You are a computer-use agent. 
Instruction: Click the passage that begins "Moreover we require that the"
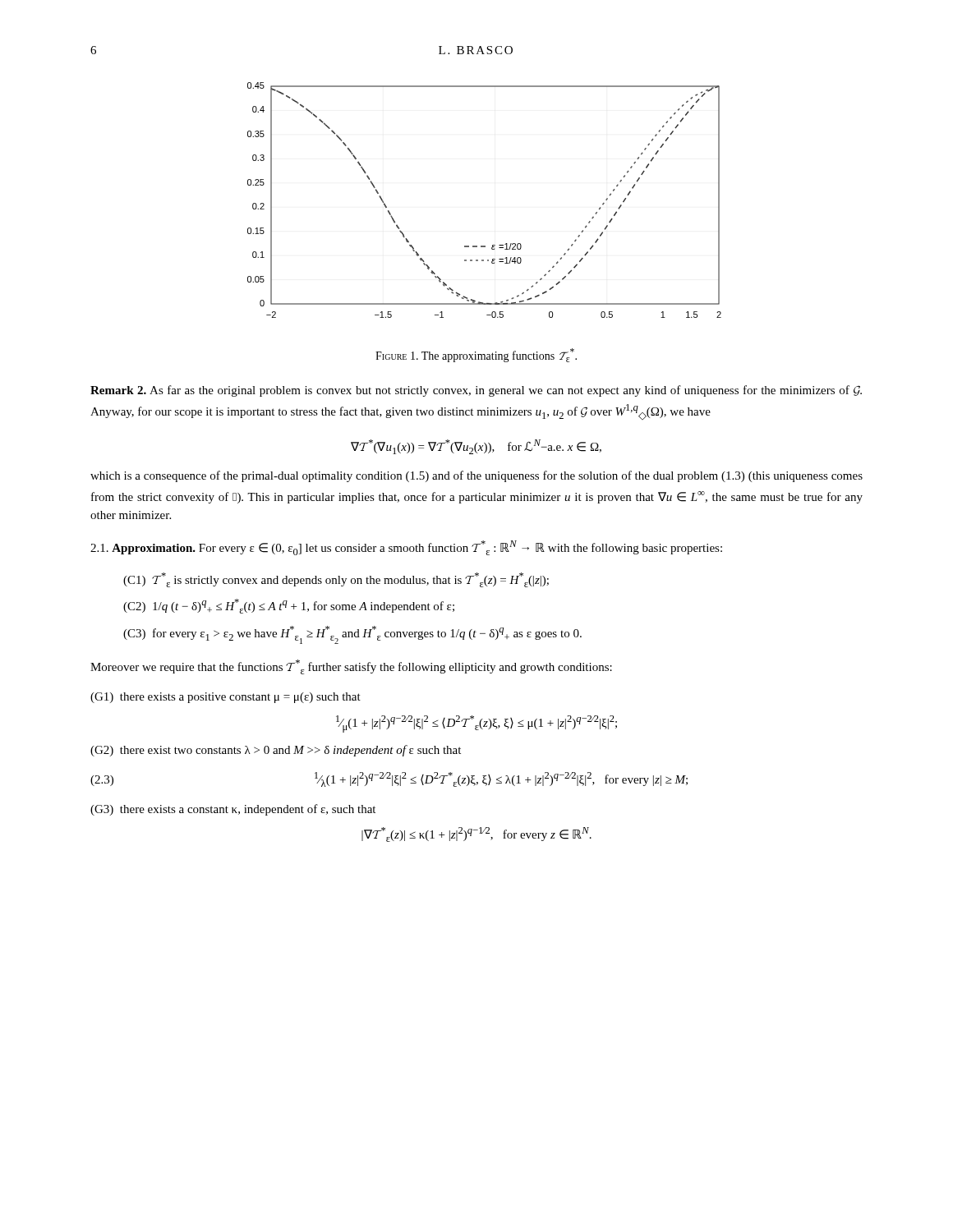coord(476,667)
